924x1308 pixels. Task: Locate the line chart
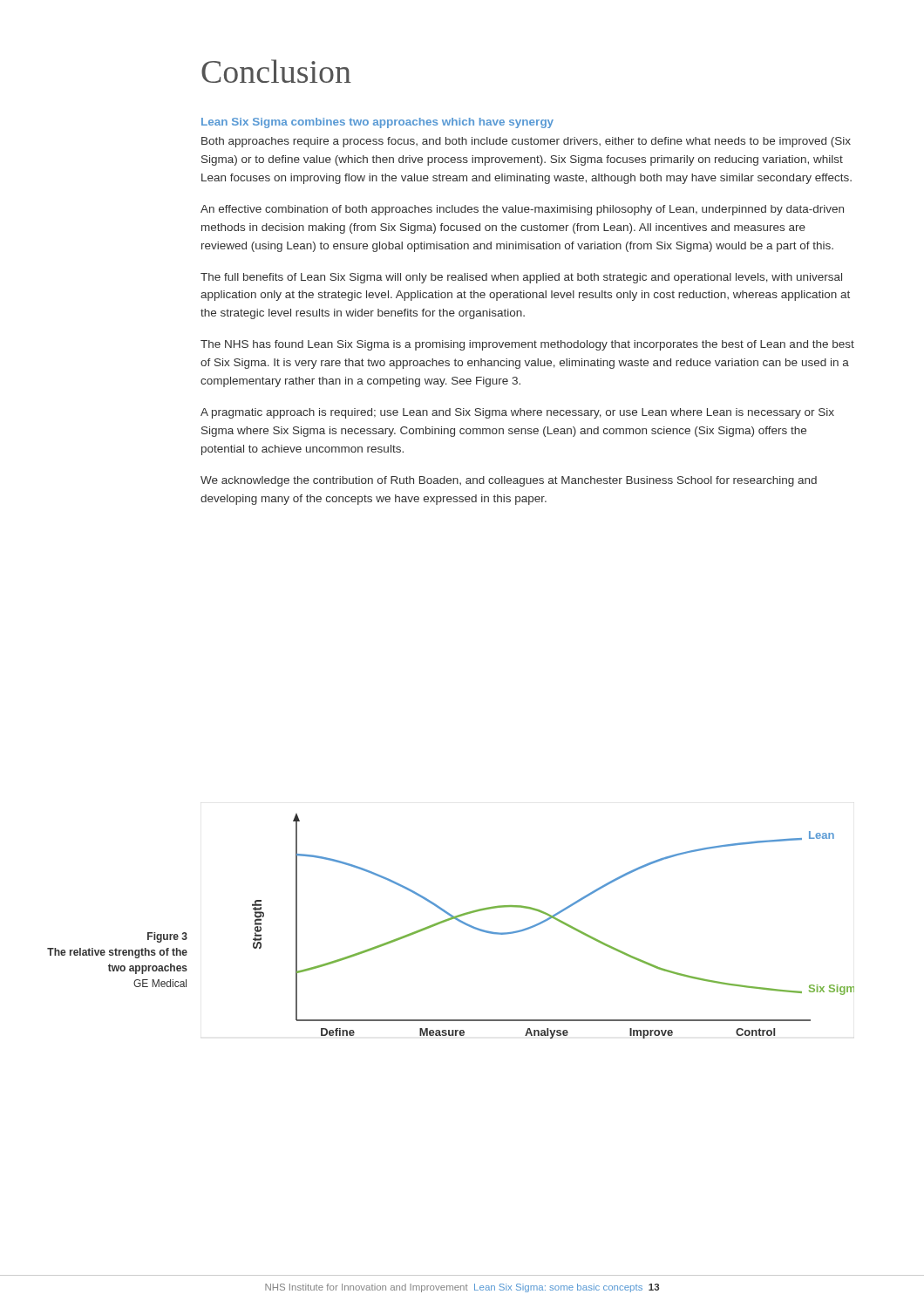(x=527, y=930)
